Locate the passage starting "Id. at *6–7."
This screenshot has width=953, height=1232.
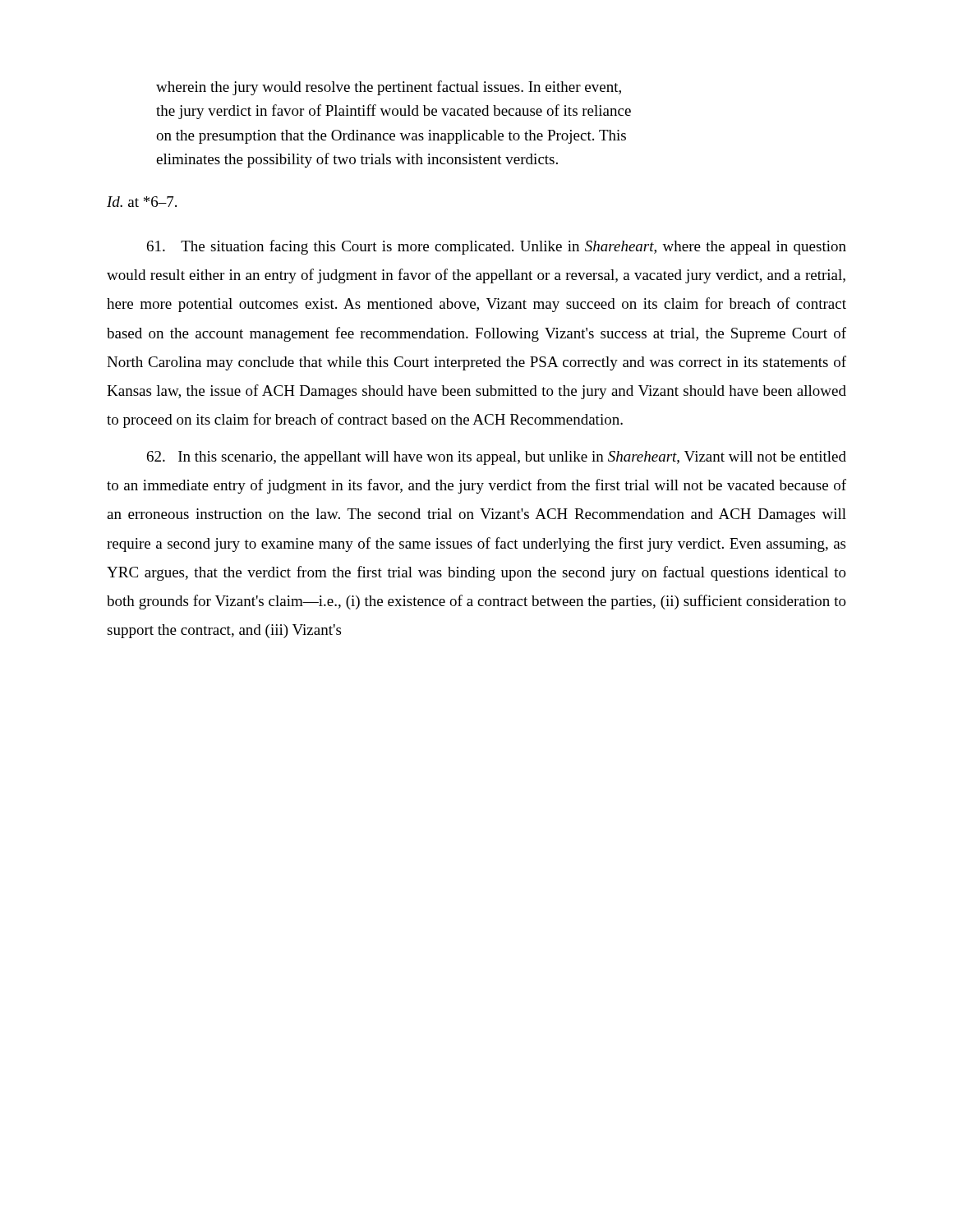point(142,202)
